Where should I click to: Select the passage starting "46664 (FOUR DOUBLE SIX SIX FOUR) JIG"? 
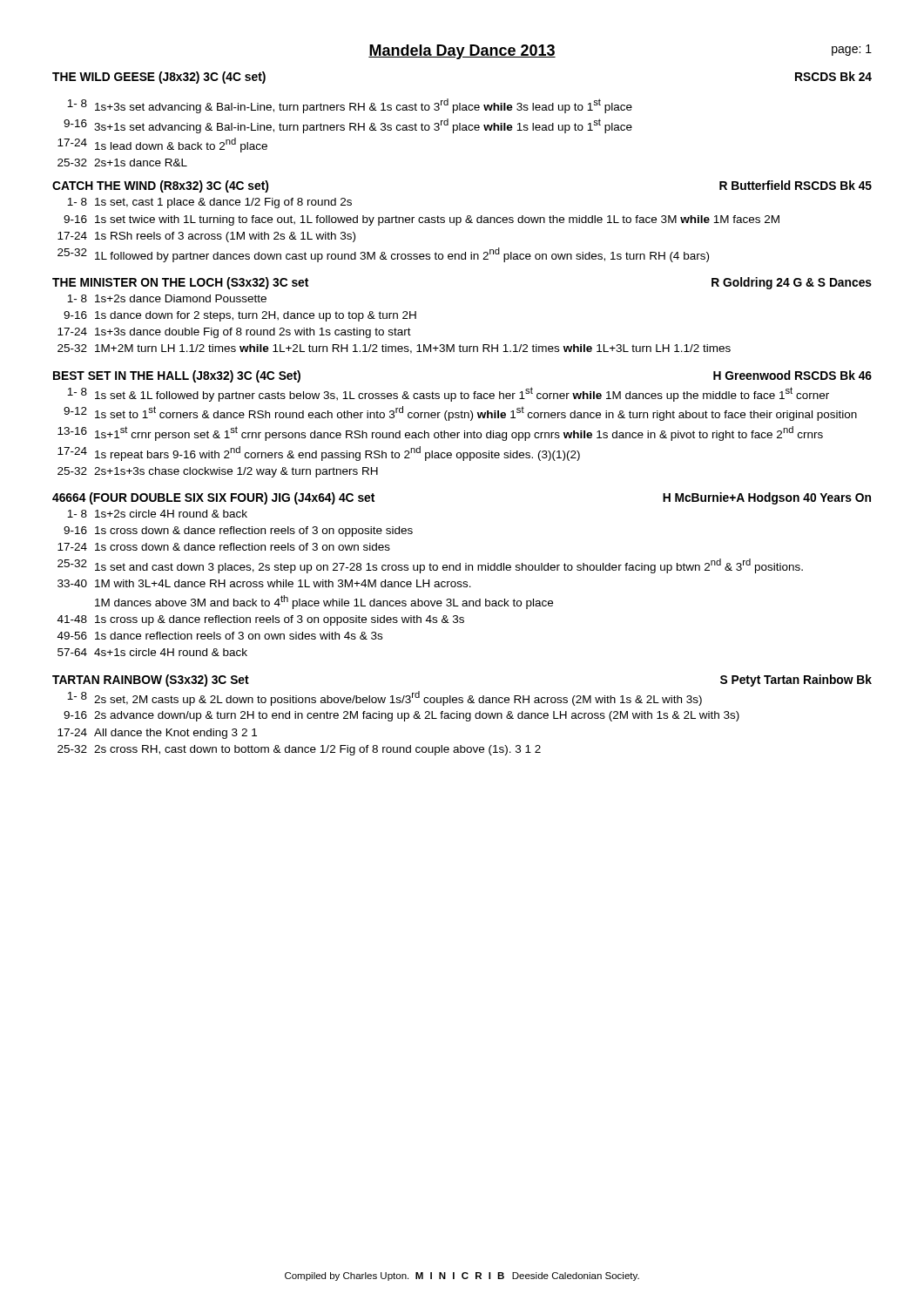click(211, 498)
